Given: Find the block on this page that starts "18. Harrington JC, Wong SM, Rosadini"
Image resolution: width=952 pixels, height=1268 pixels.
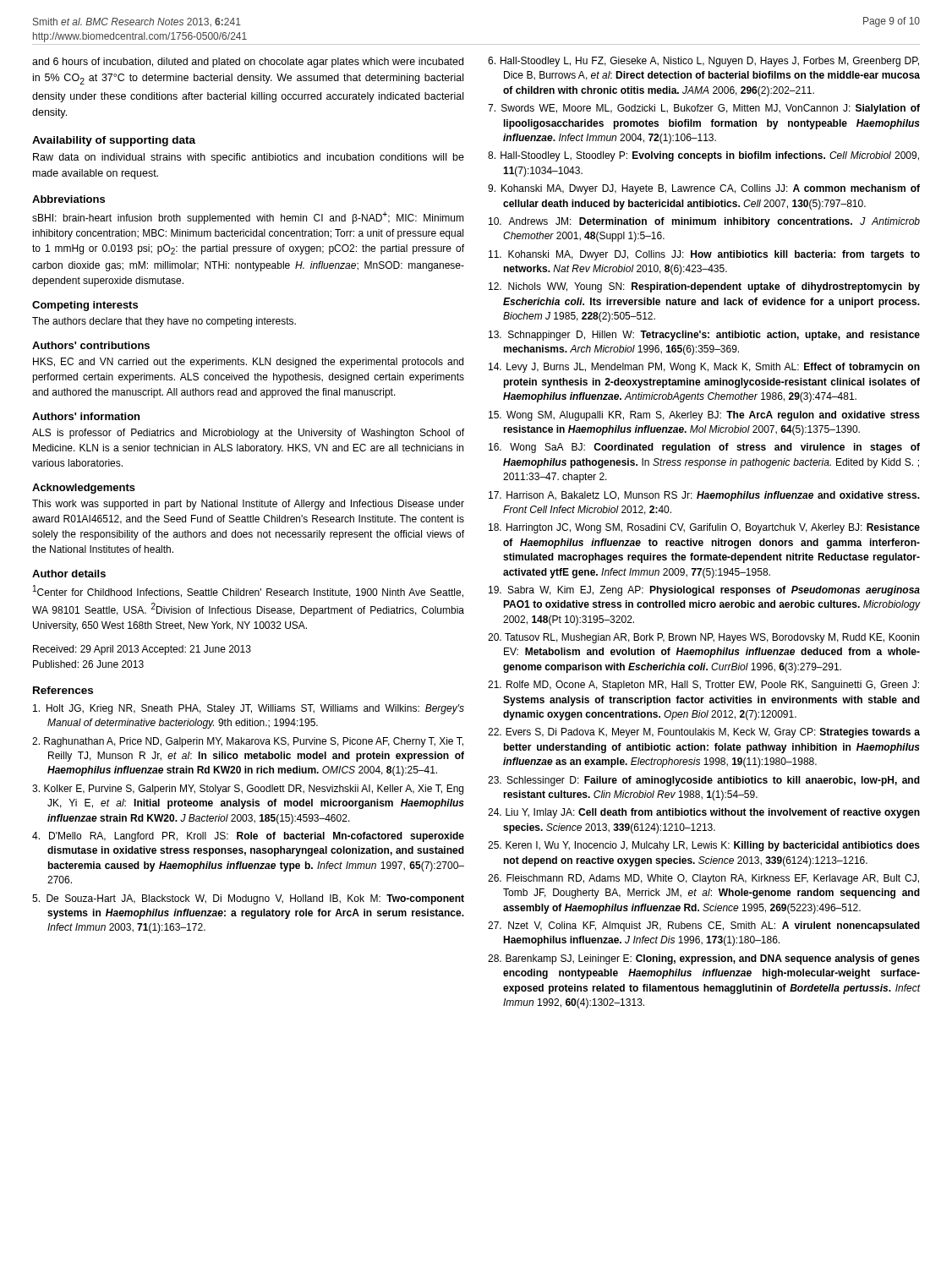Looking at the screenshot, I should [704, 550].
